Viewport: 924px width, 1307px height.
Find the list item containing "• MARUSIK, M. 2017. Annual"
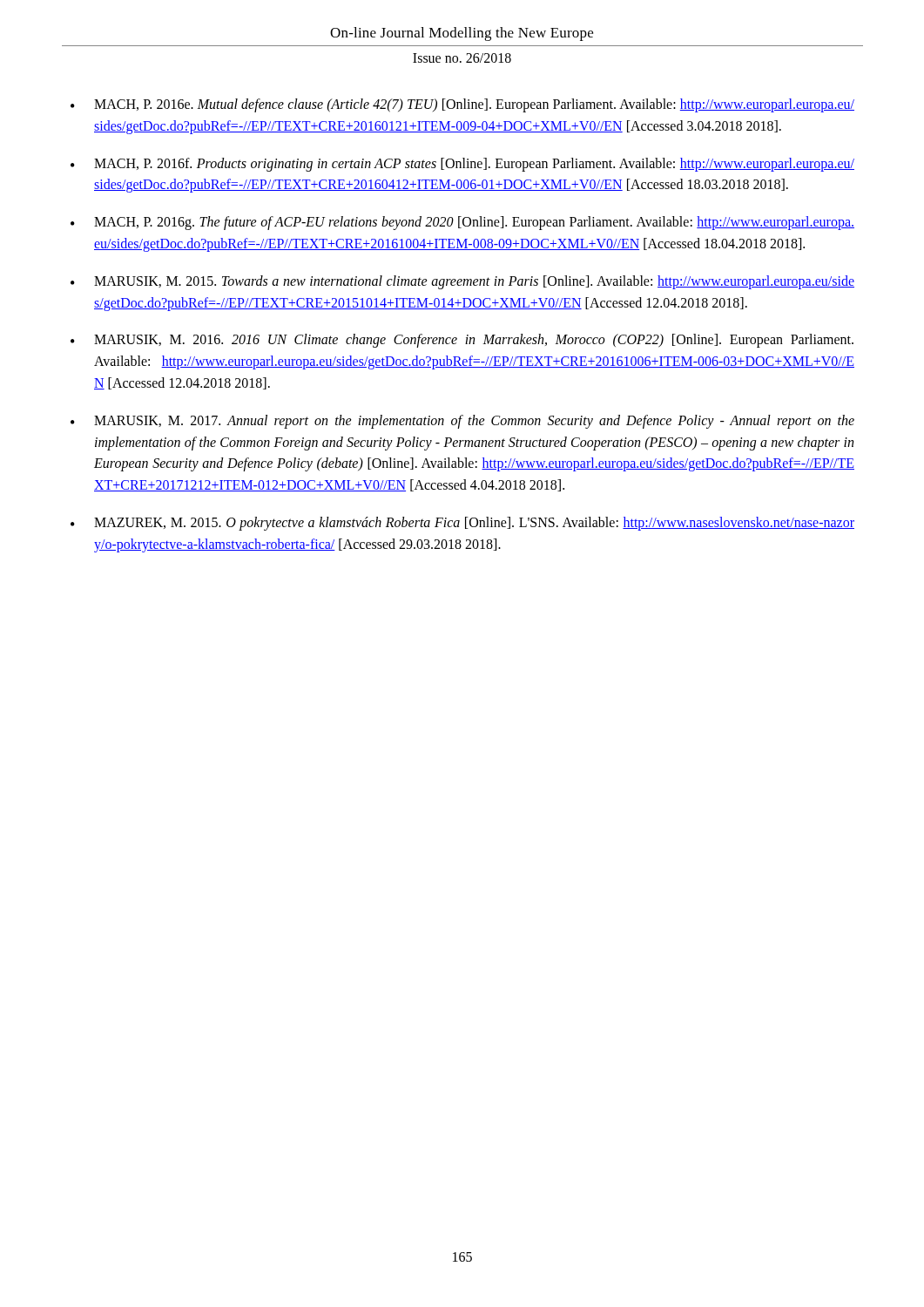(462, 453)
